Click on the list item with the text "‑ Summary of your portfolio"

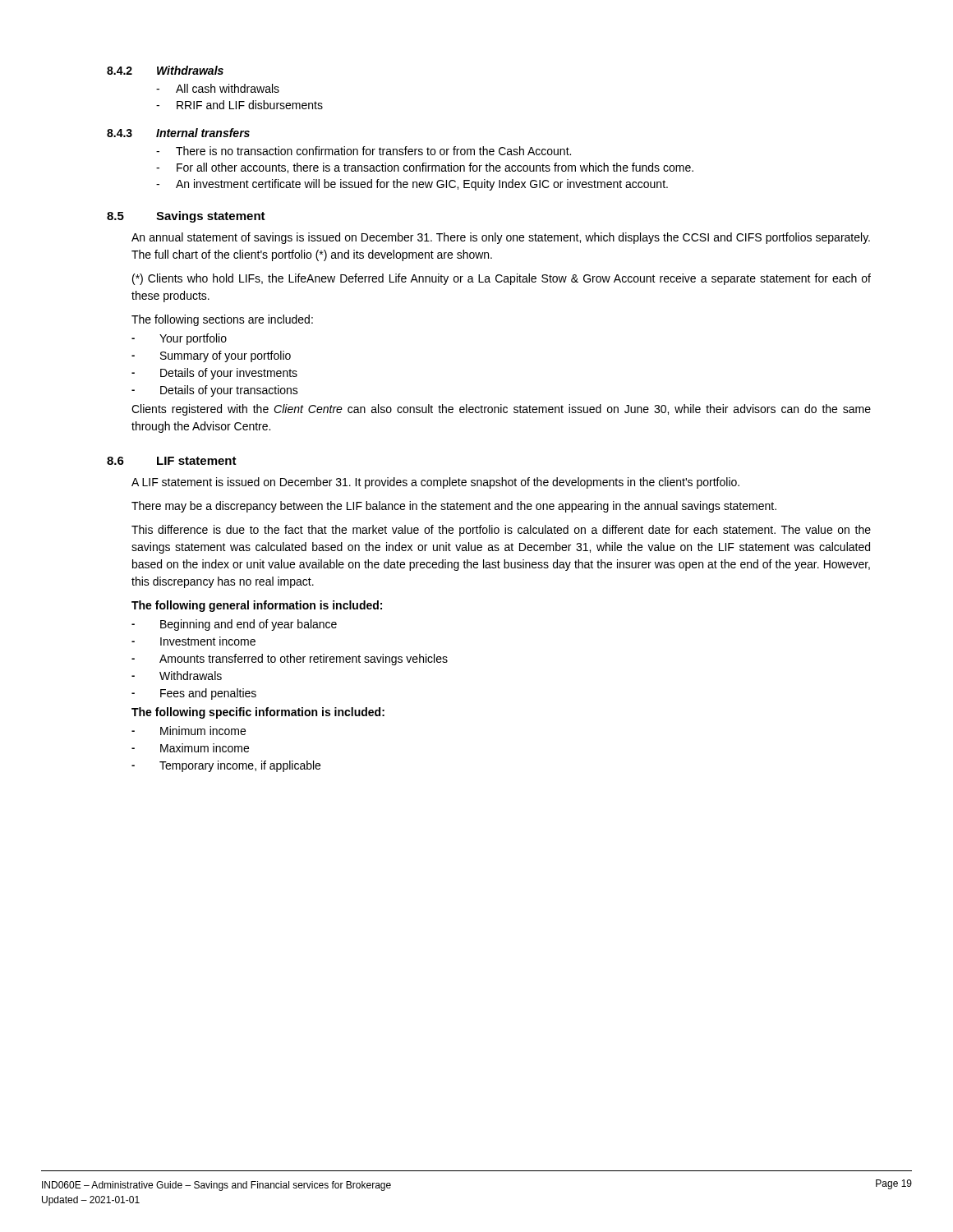(211, 356)
